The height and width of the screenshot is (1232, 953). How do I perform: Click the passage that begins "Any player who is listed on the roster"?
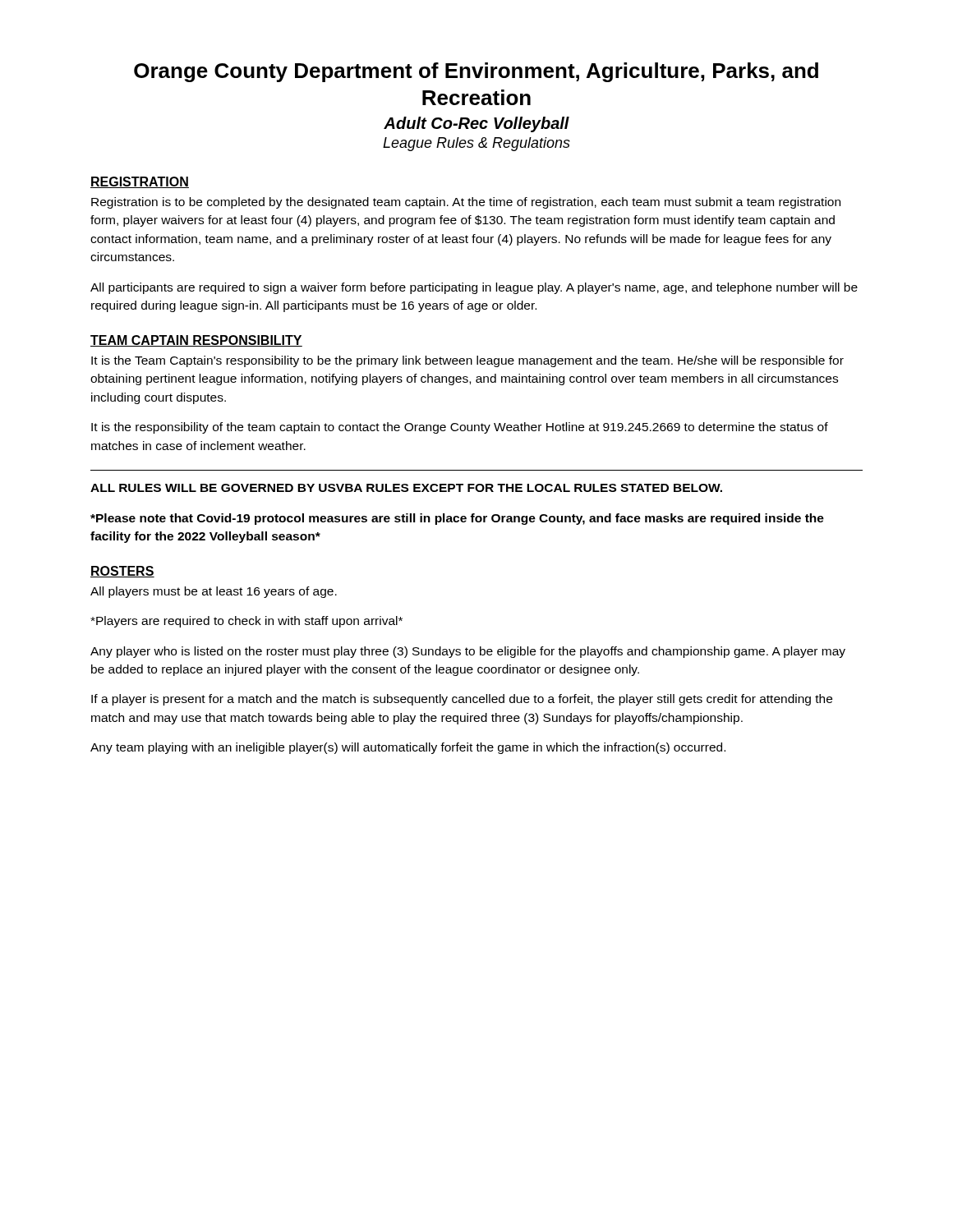468,660
